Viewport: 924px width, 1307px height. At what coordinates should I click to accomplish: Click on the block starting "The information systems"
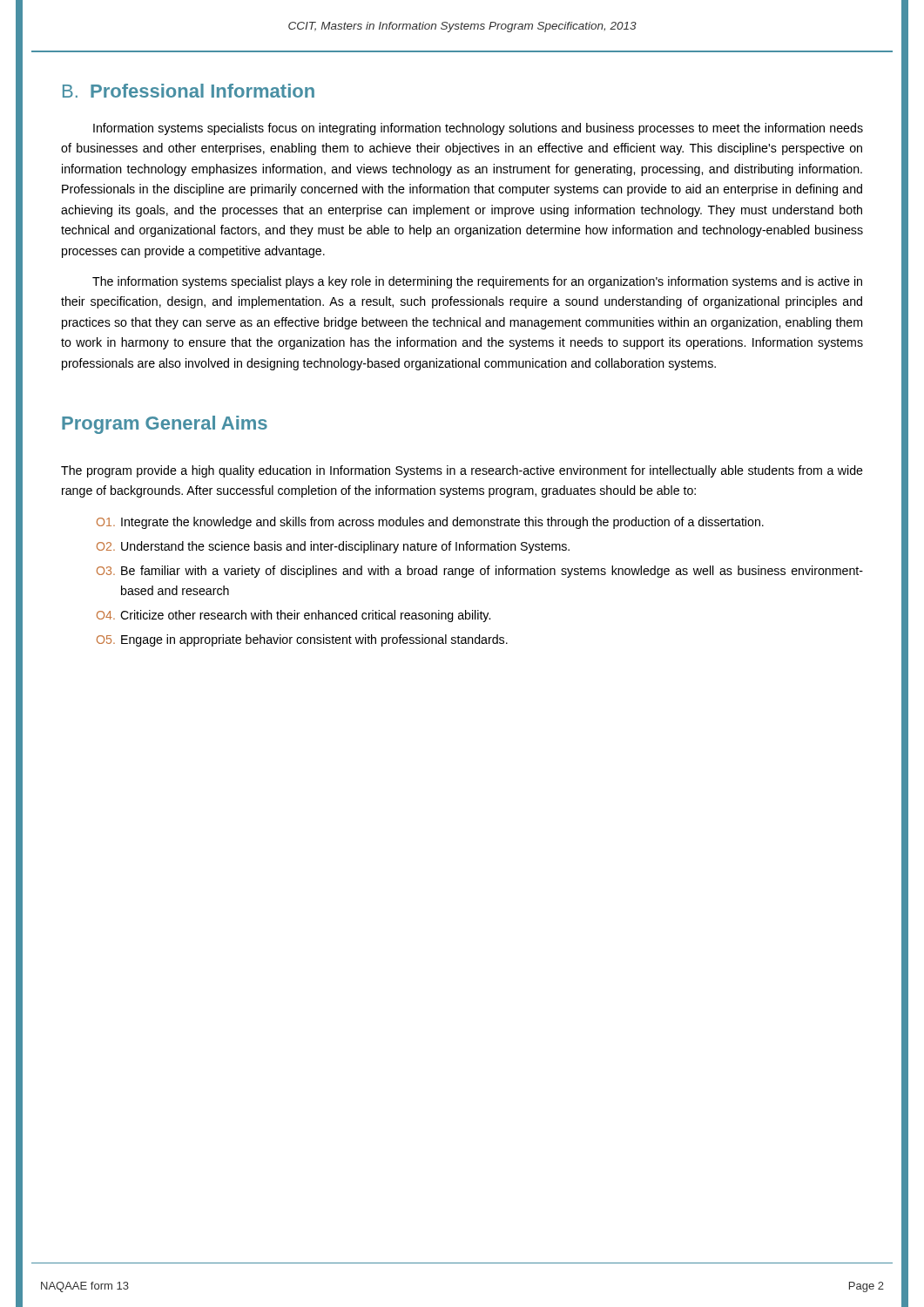(462, 322)
